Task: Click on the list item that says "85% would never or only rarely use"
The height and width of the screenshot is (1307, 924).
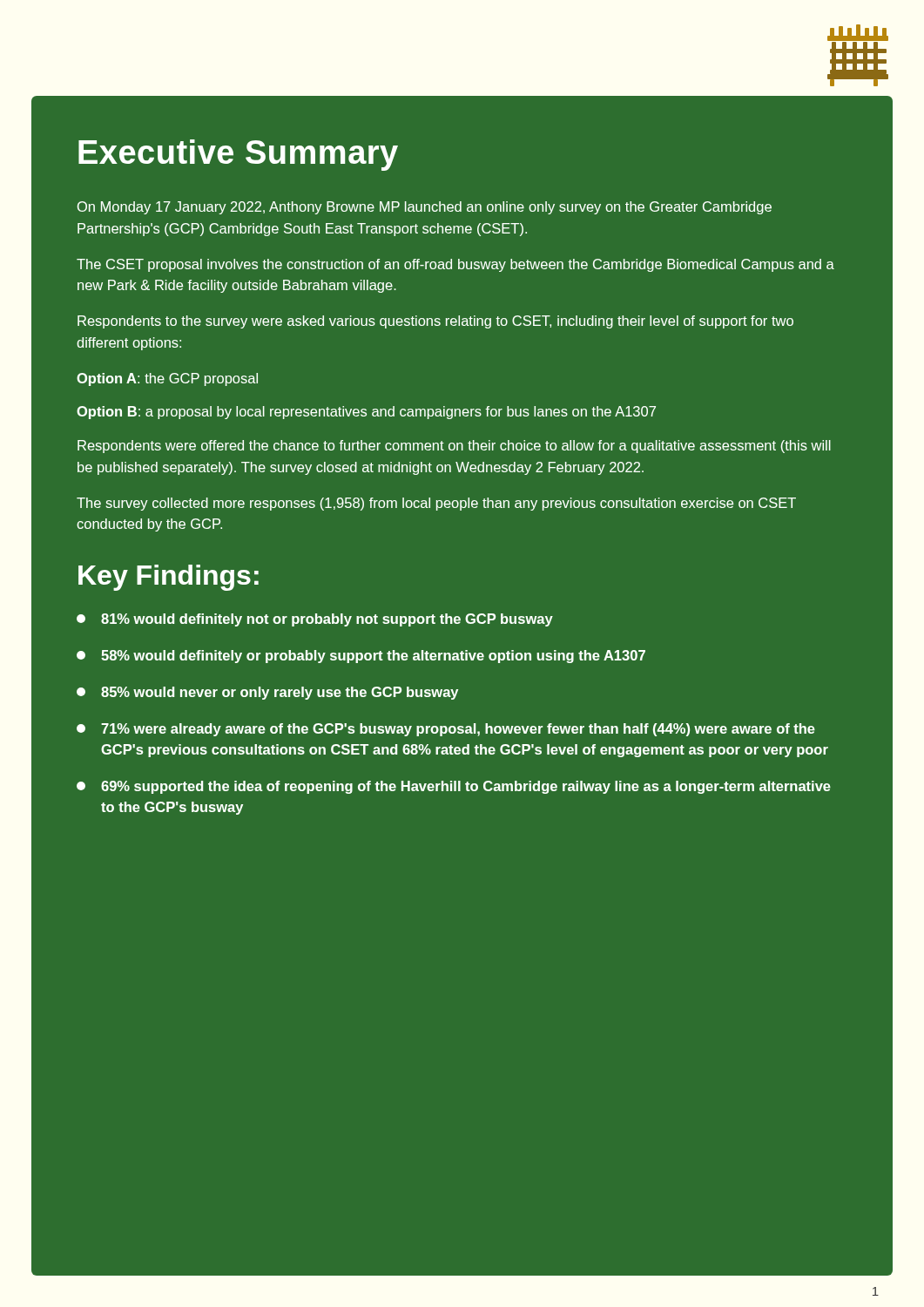Action: 268,693
